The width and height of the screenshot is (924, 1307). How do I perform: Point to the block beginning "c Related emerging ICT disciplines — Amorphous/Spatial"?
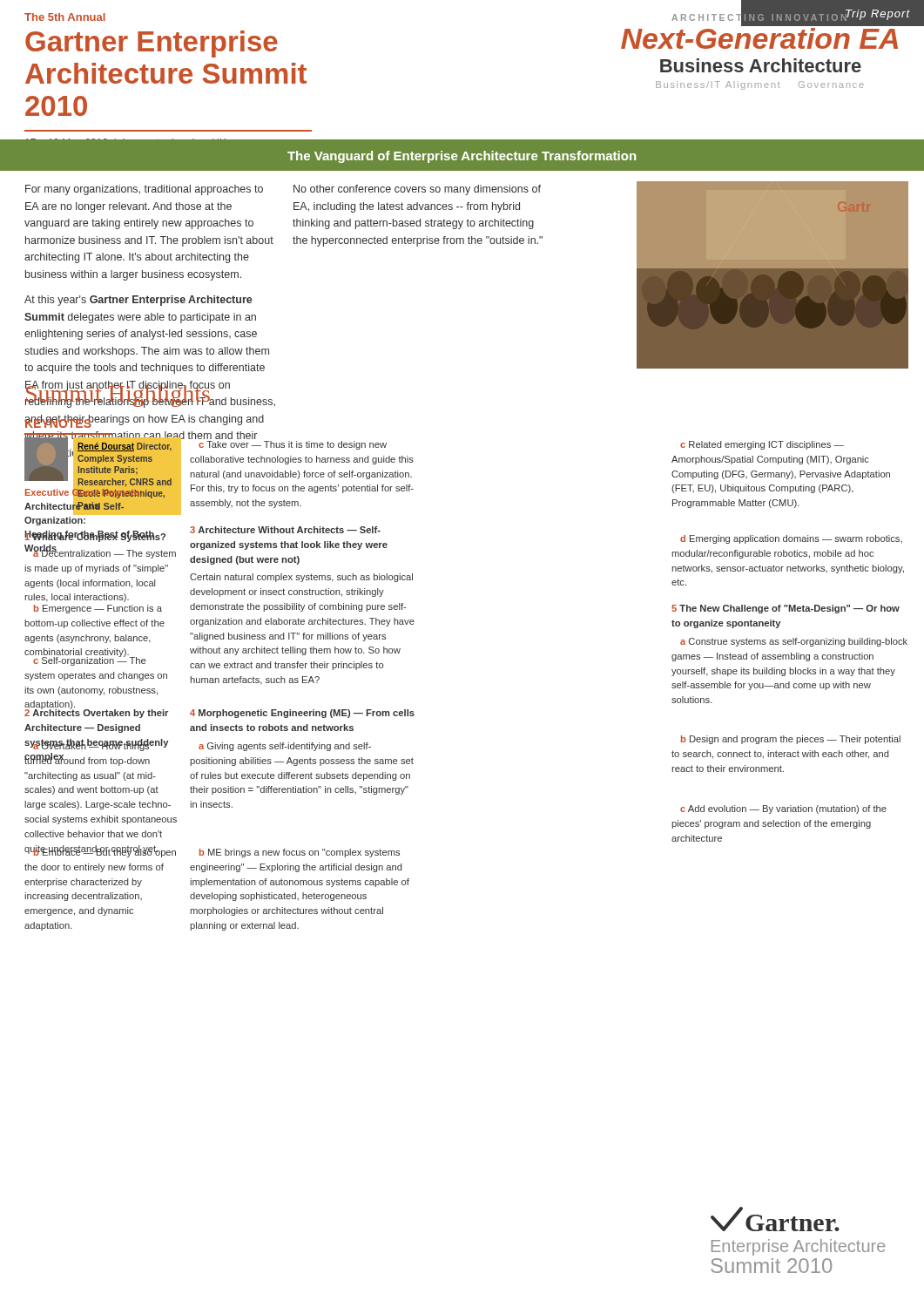click(781, 474)
